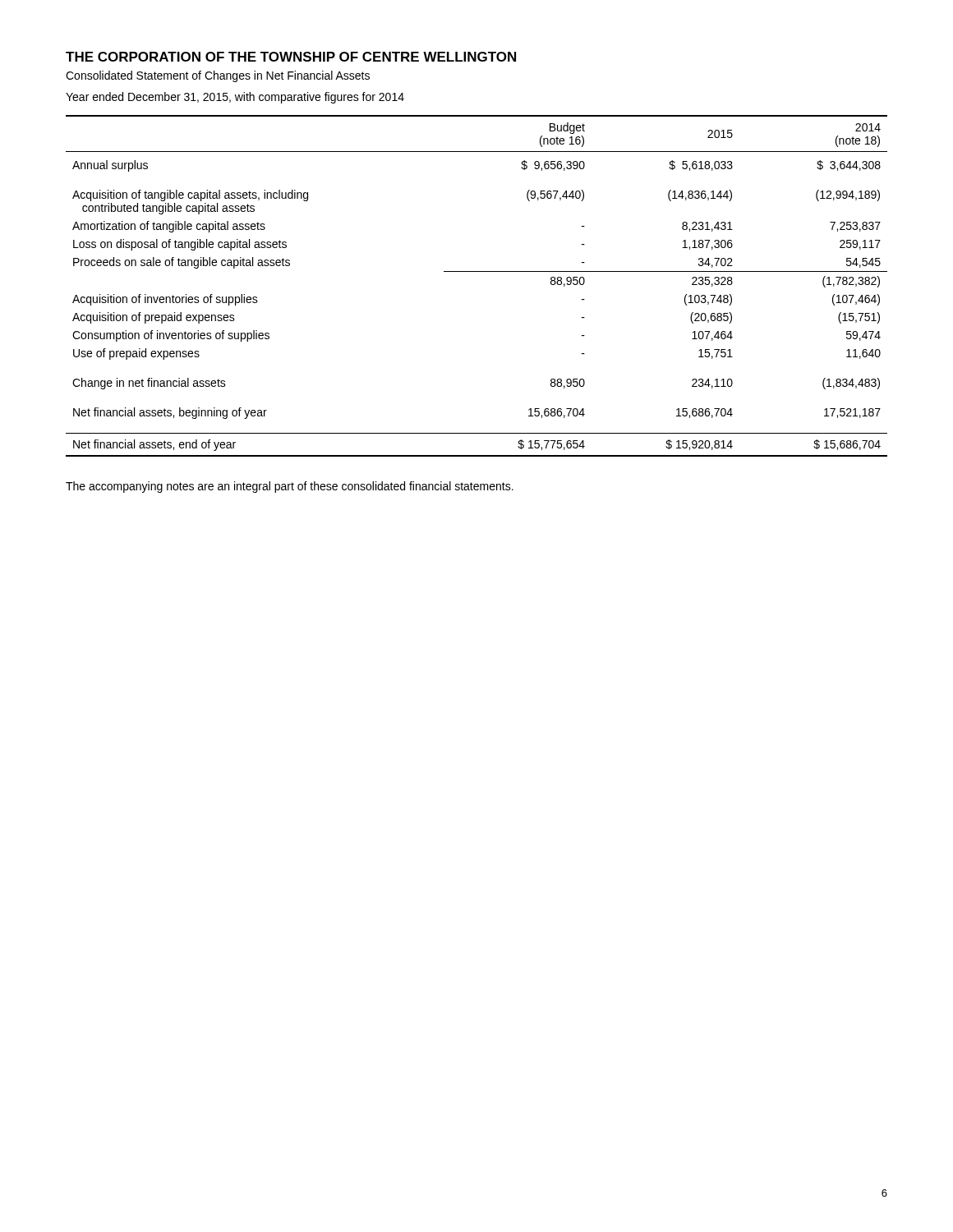The width and height of the screenshot is (953, 1232).
Task: Point to the block beginning "The accompanying notes are an"
Action: point(290,486)
